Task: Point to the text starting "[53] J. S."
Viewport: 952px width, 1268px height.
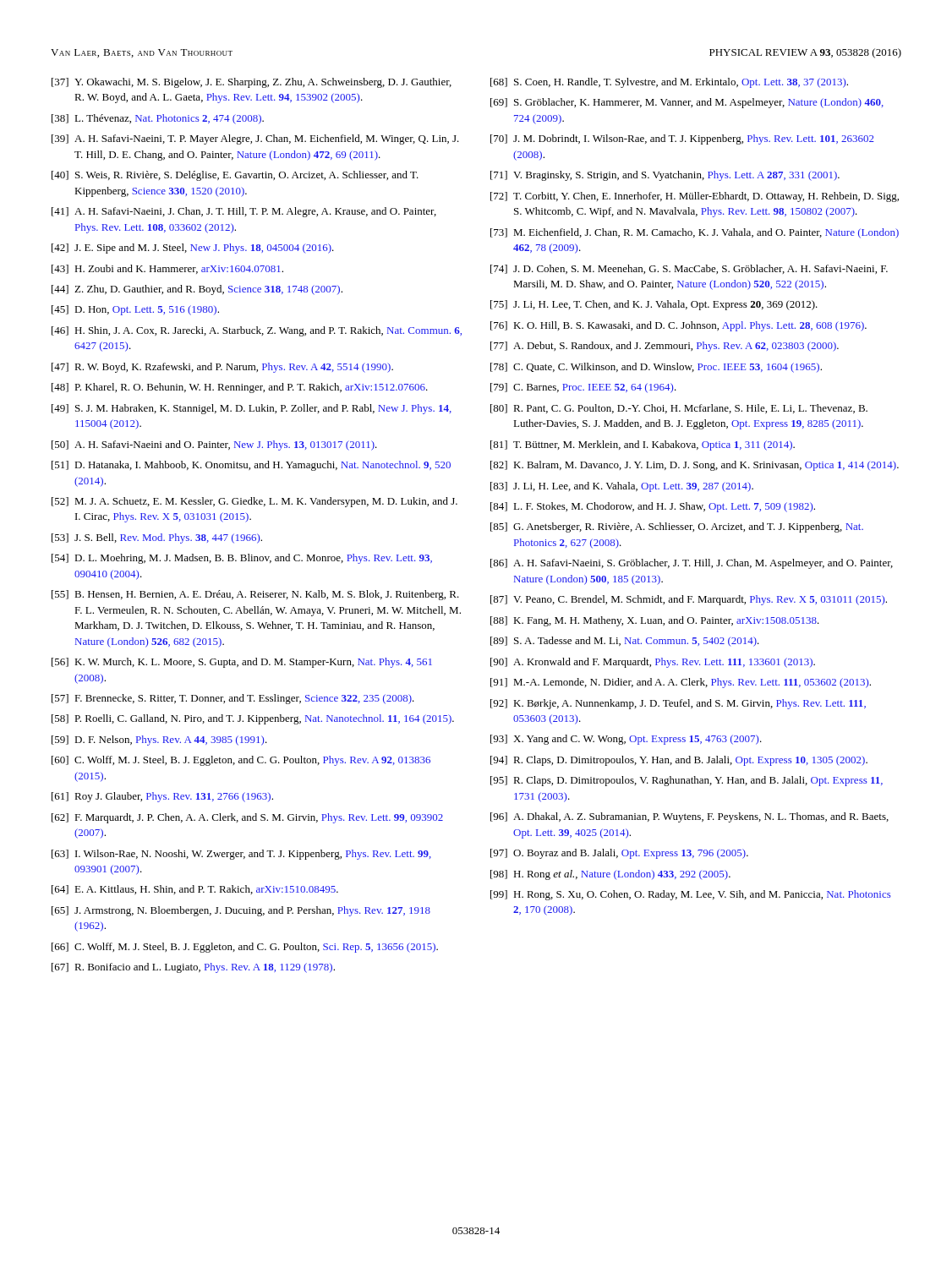Action: (x=257, y=538)
